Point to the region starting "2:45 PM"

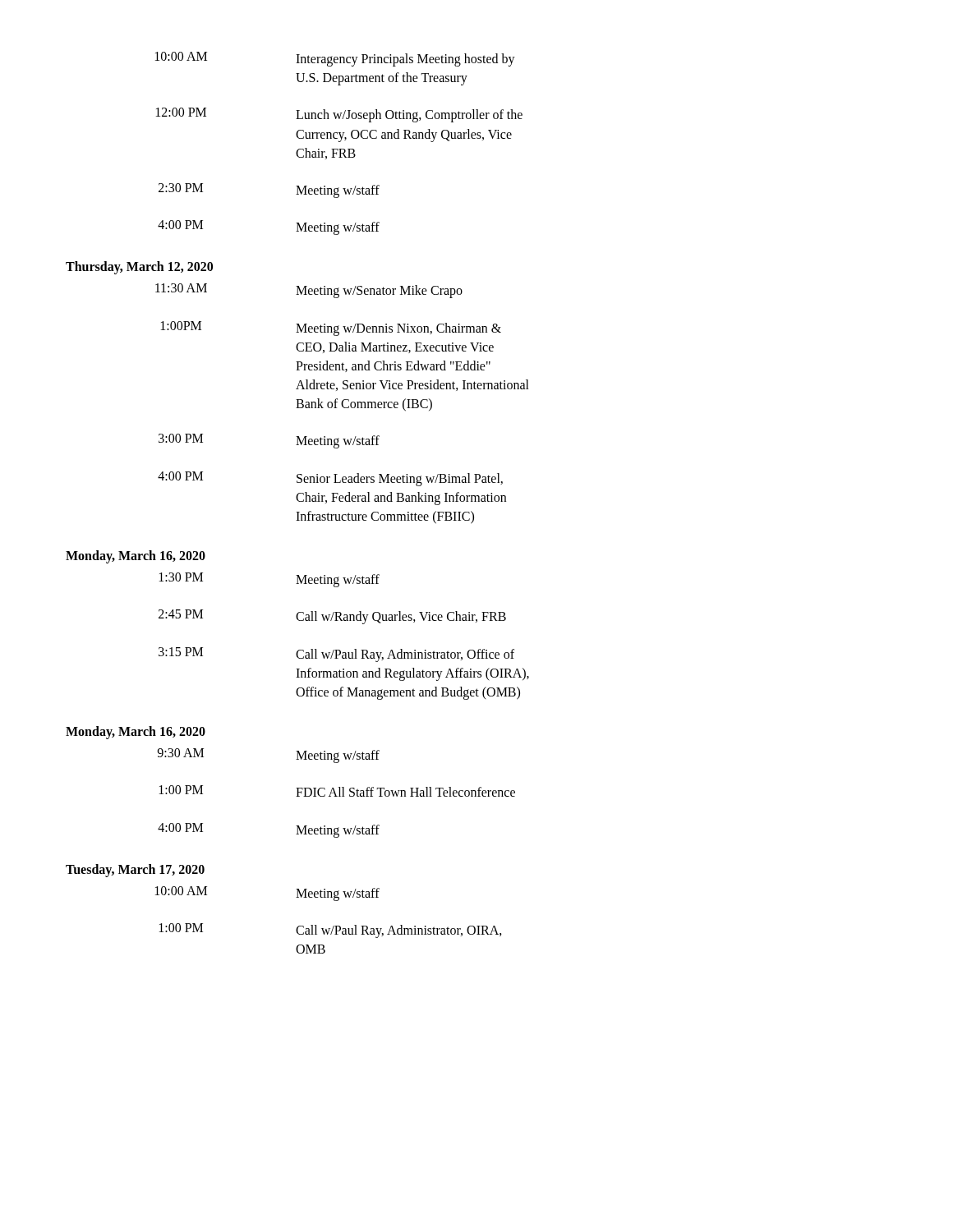(181, 614)
